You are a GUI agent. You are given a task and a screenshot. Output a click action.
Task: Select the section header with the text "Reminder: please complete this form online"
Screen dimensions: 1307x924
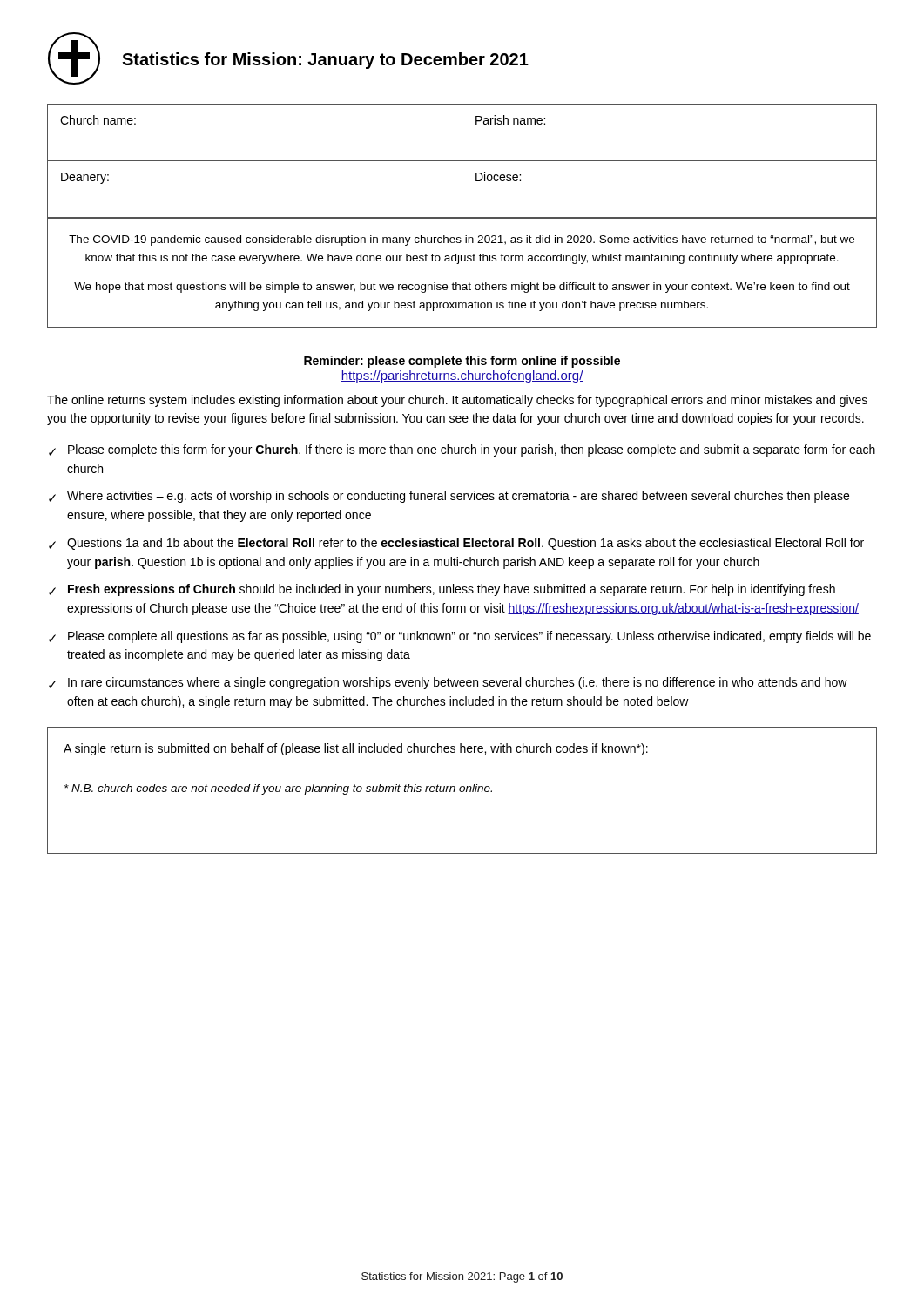click(x=462, y=368)
